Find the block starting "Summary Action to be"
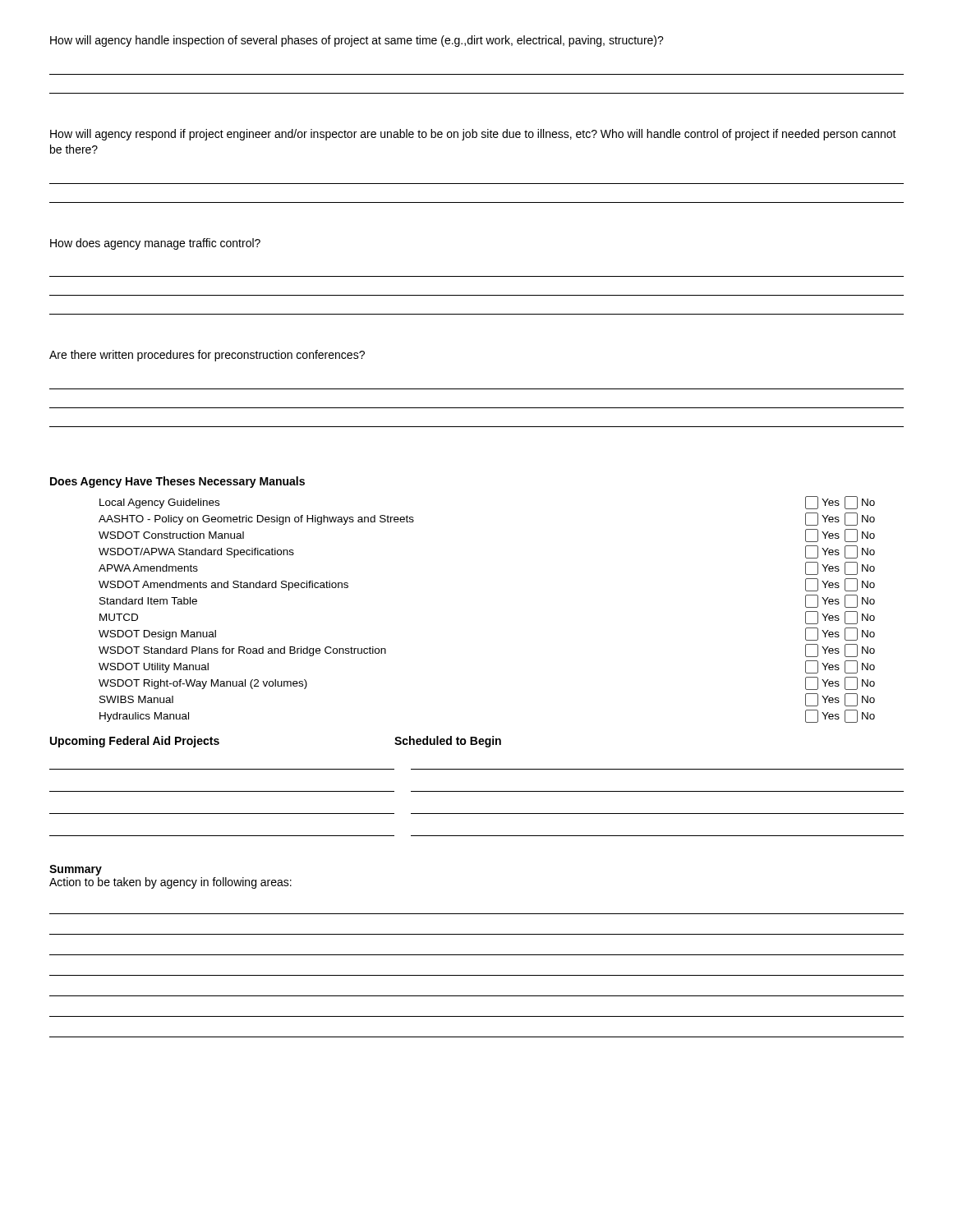This screenshot has width=953, height=1232. (x=476, y=950)
